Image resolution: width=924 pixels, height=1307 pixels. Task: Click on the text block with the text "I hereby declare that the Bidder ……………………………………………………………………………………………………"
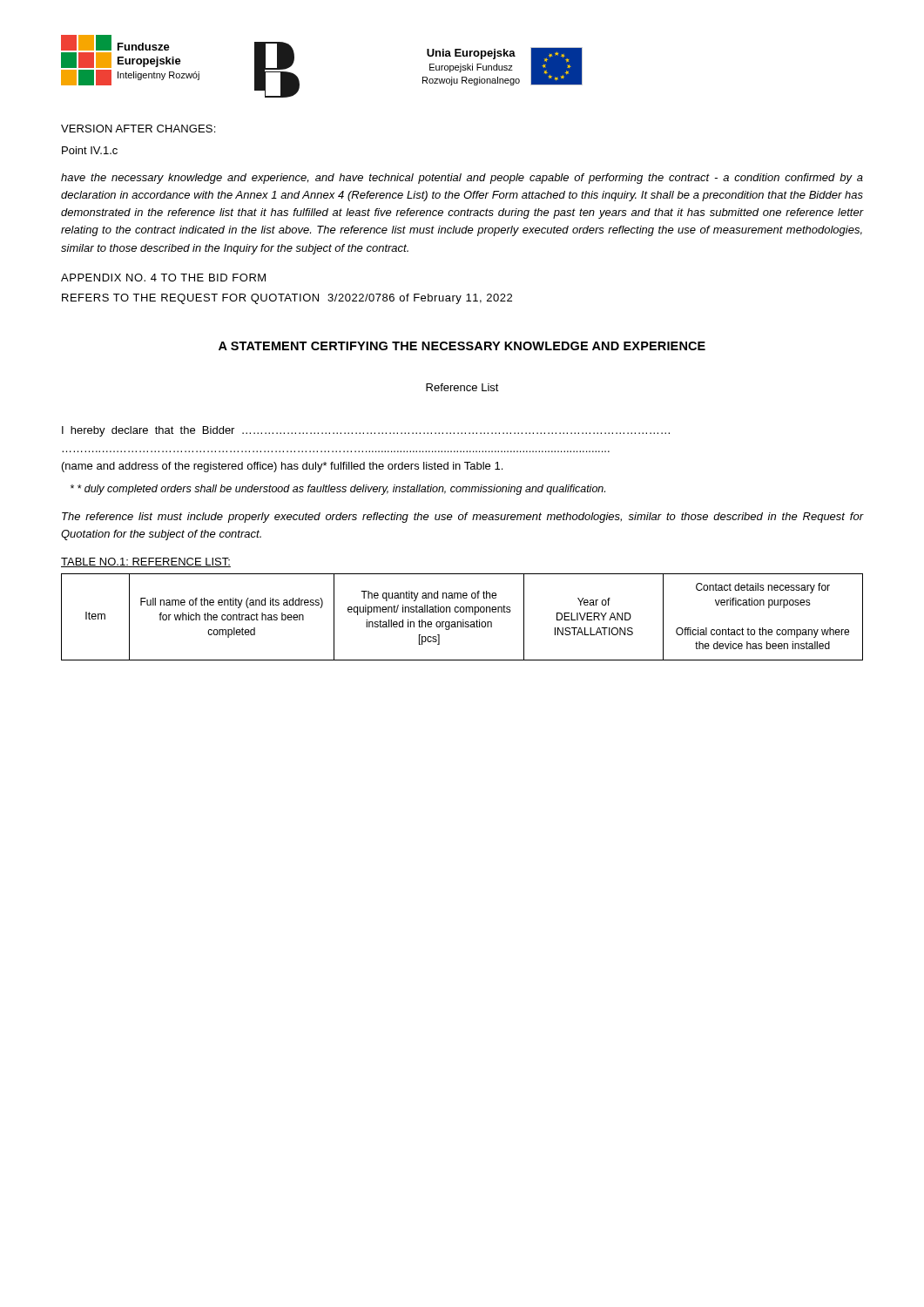pyautogui.click(x=366, y=448)
